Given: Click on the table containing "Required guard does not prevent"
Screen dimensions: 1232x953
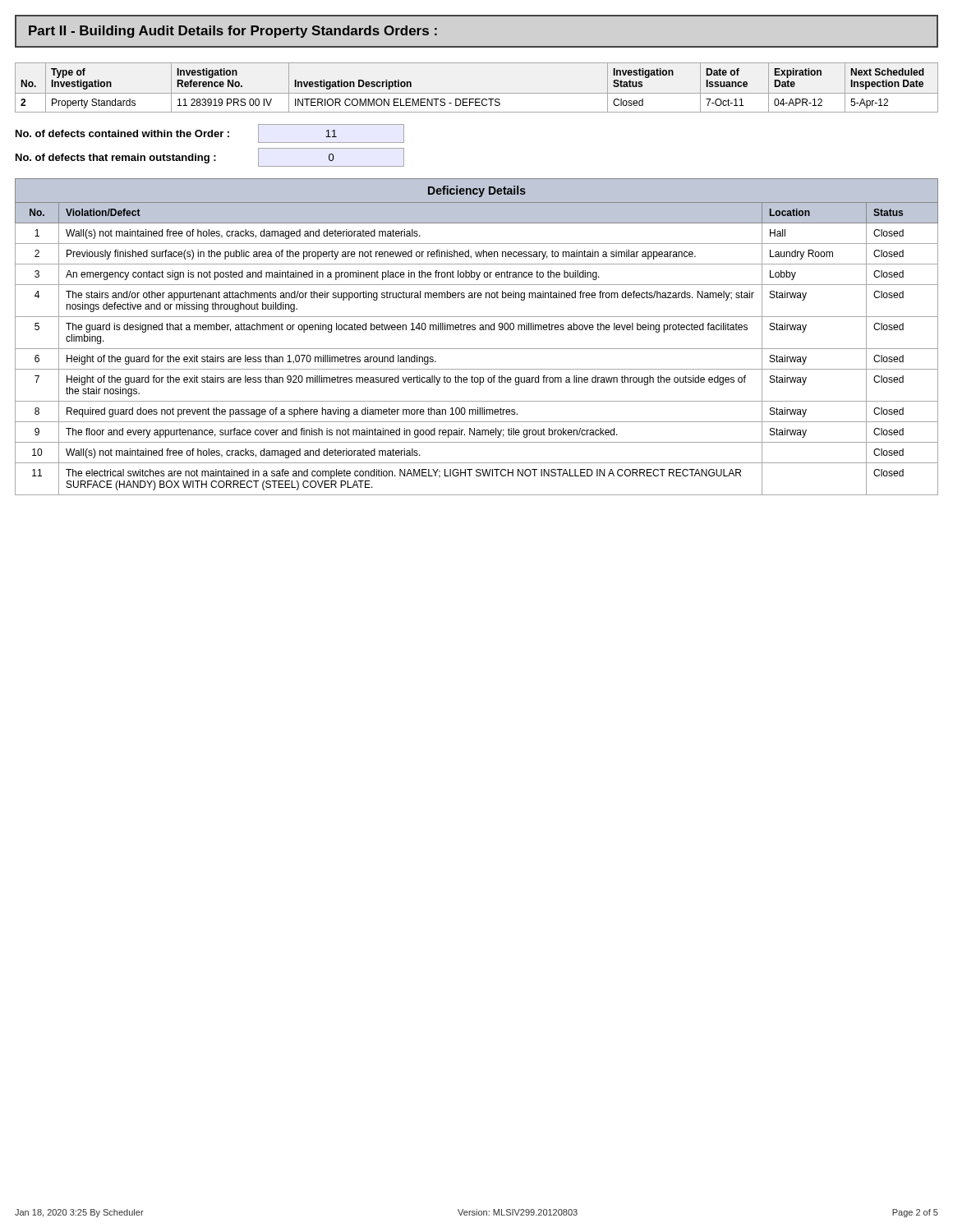Looking at the screenshot, I should click(476, 337).
